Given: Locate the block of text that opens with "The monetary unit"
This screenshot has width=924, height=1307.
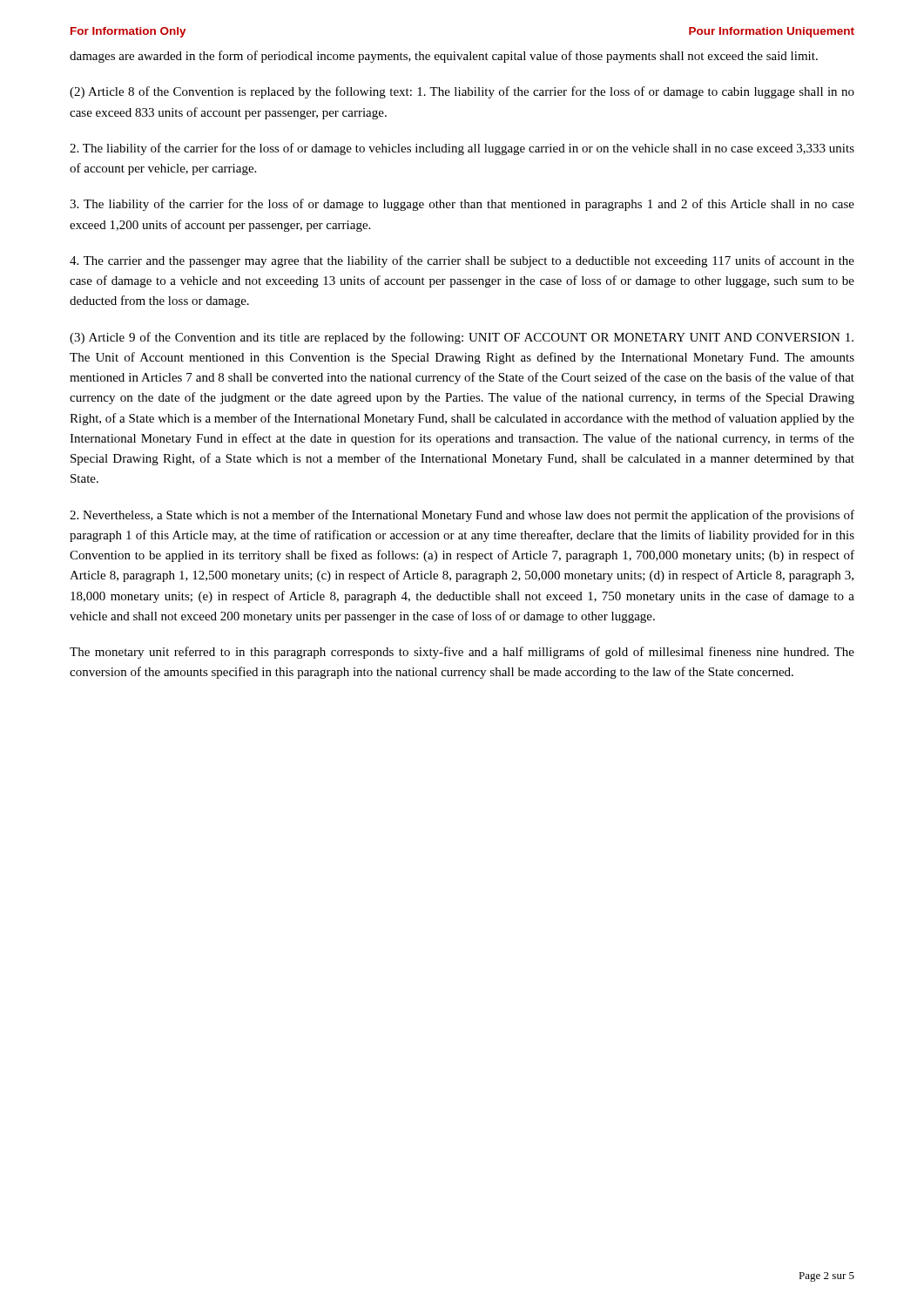Looking at the screenshot, I should pos(462,662).
